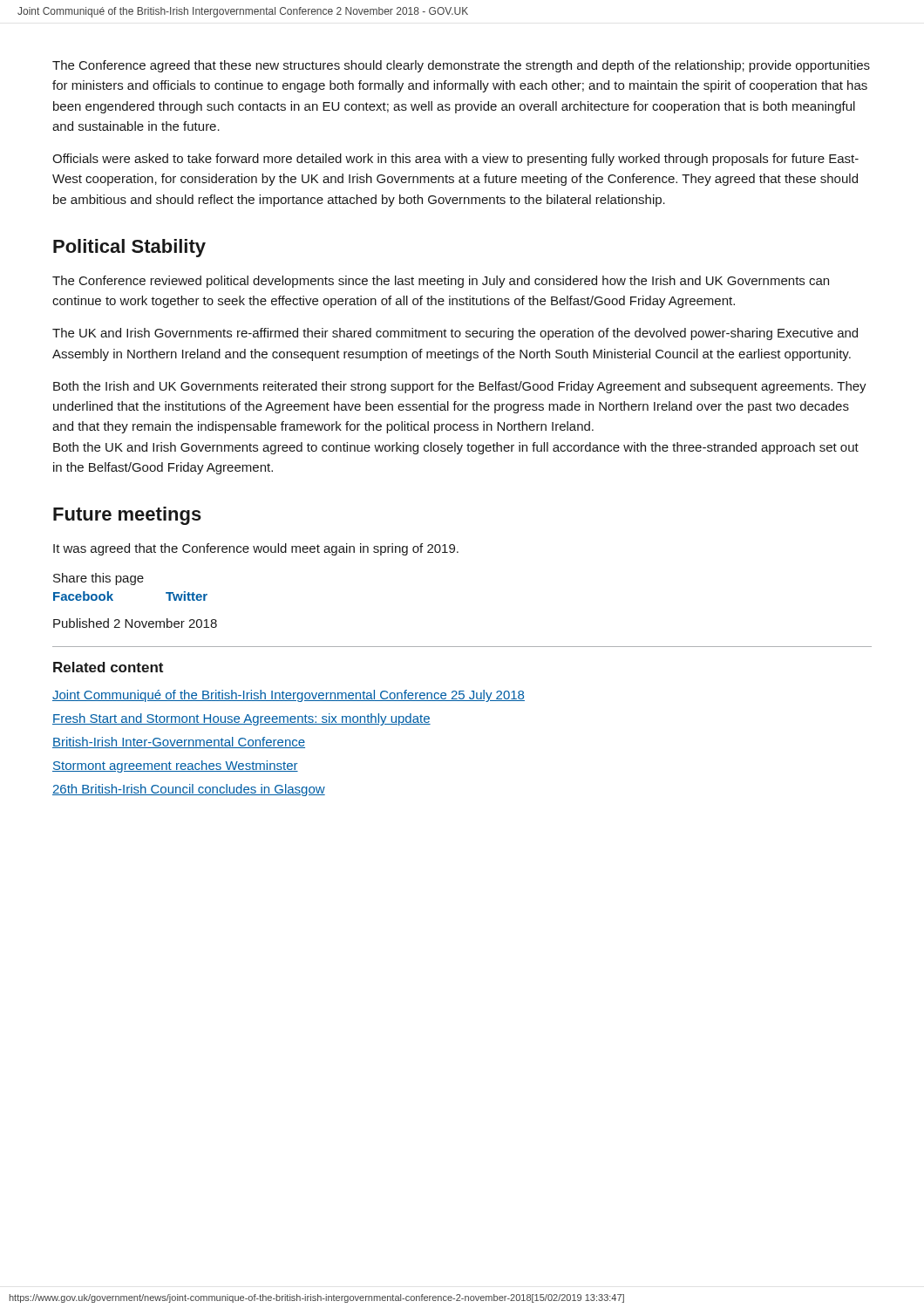Navigate to the text block starting "The UK and Irish Governments re-affirmed"
The height and width of the screenshot is (1308, 924).
click(x=456, y=343)
